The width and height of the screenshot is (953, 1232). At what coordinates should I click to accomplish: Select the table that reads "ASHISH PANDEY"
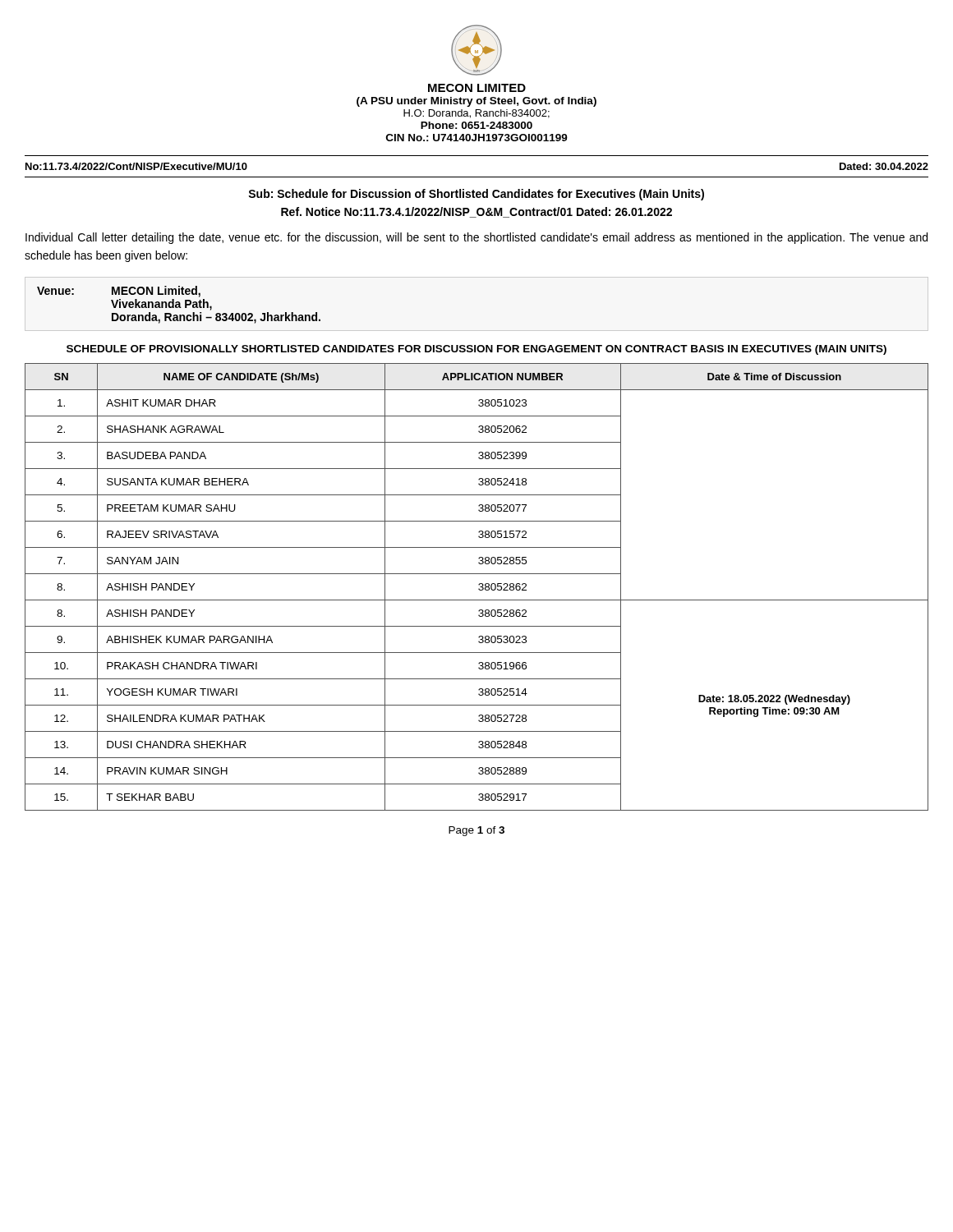click(x=476, y=587)
